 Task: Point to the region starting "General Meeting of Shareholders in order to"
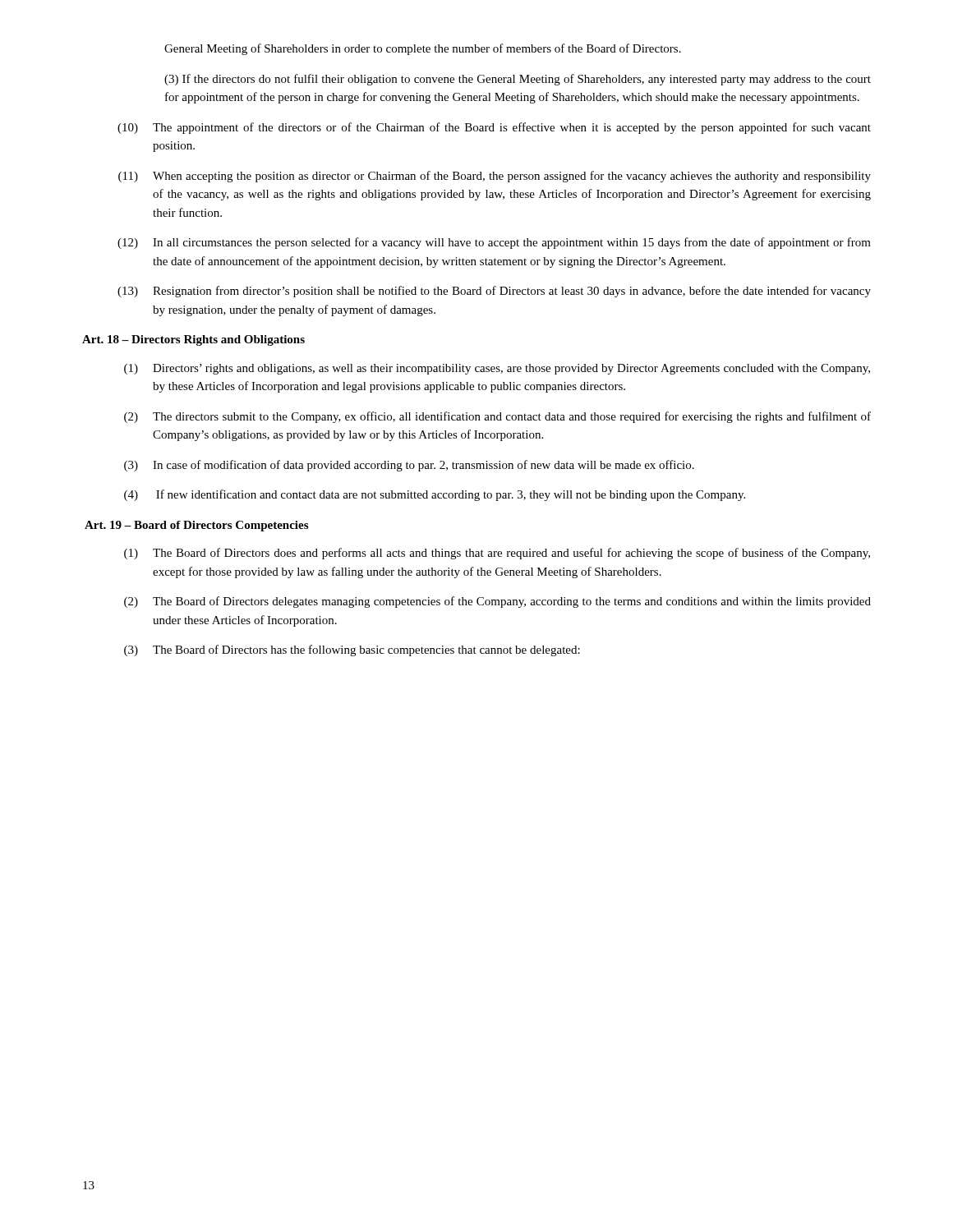423,48
